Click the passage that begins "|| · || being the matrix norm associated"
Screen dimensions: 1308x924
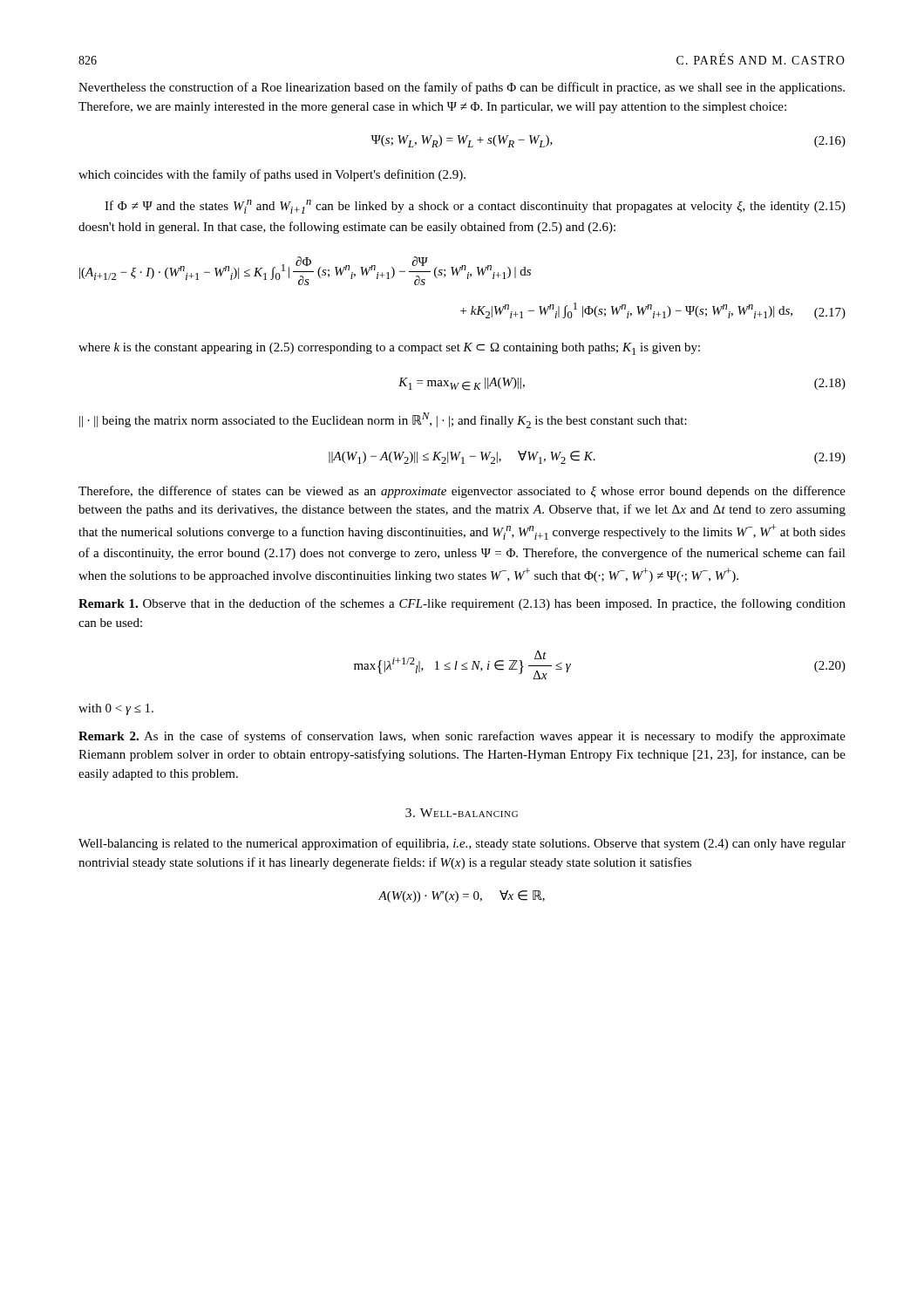tap(462, 421)
